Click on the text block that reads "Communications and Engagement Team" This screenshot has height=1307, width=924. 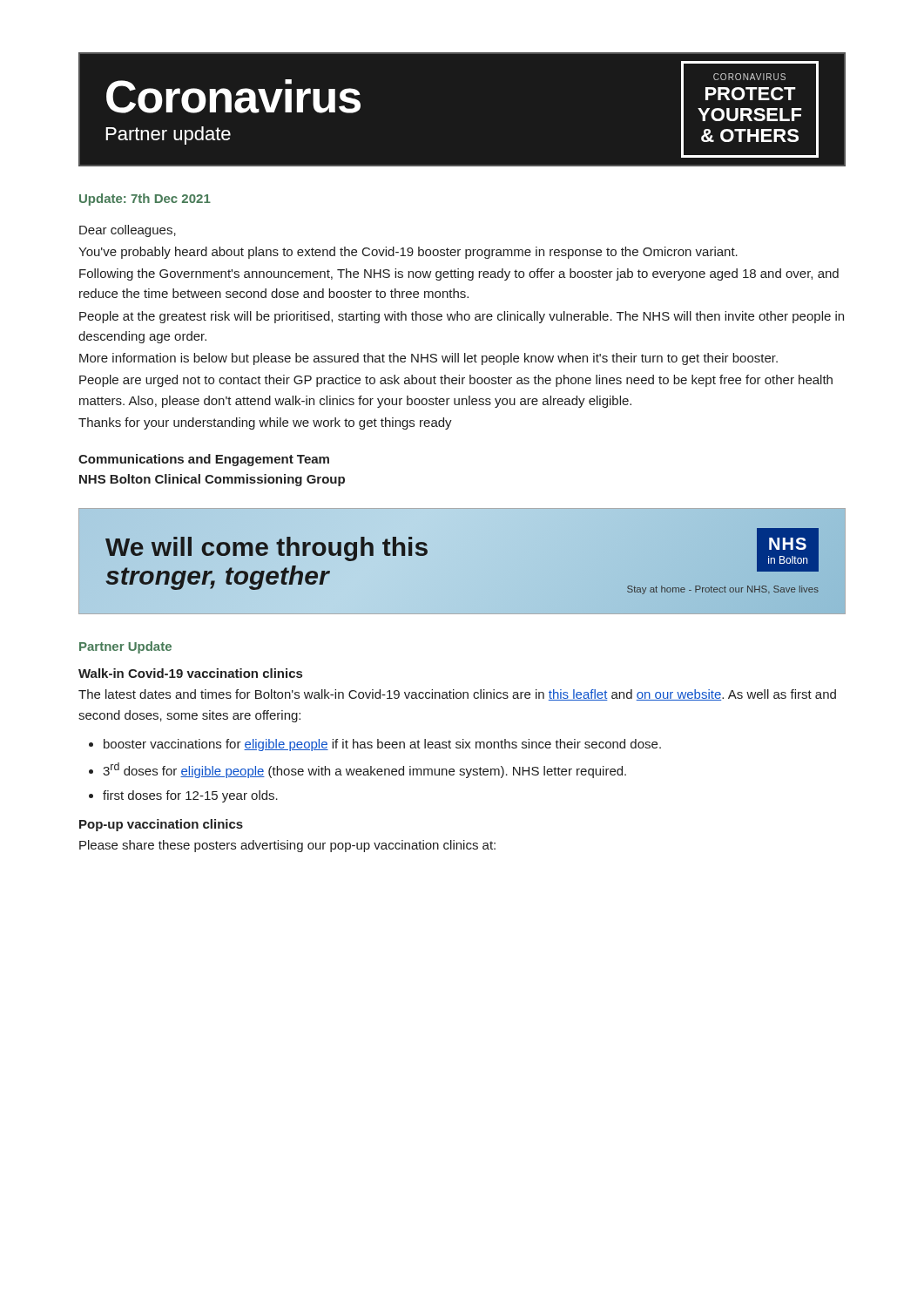pos(204,460)
